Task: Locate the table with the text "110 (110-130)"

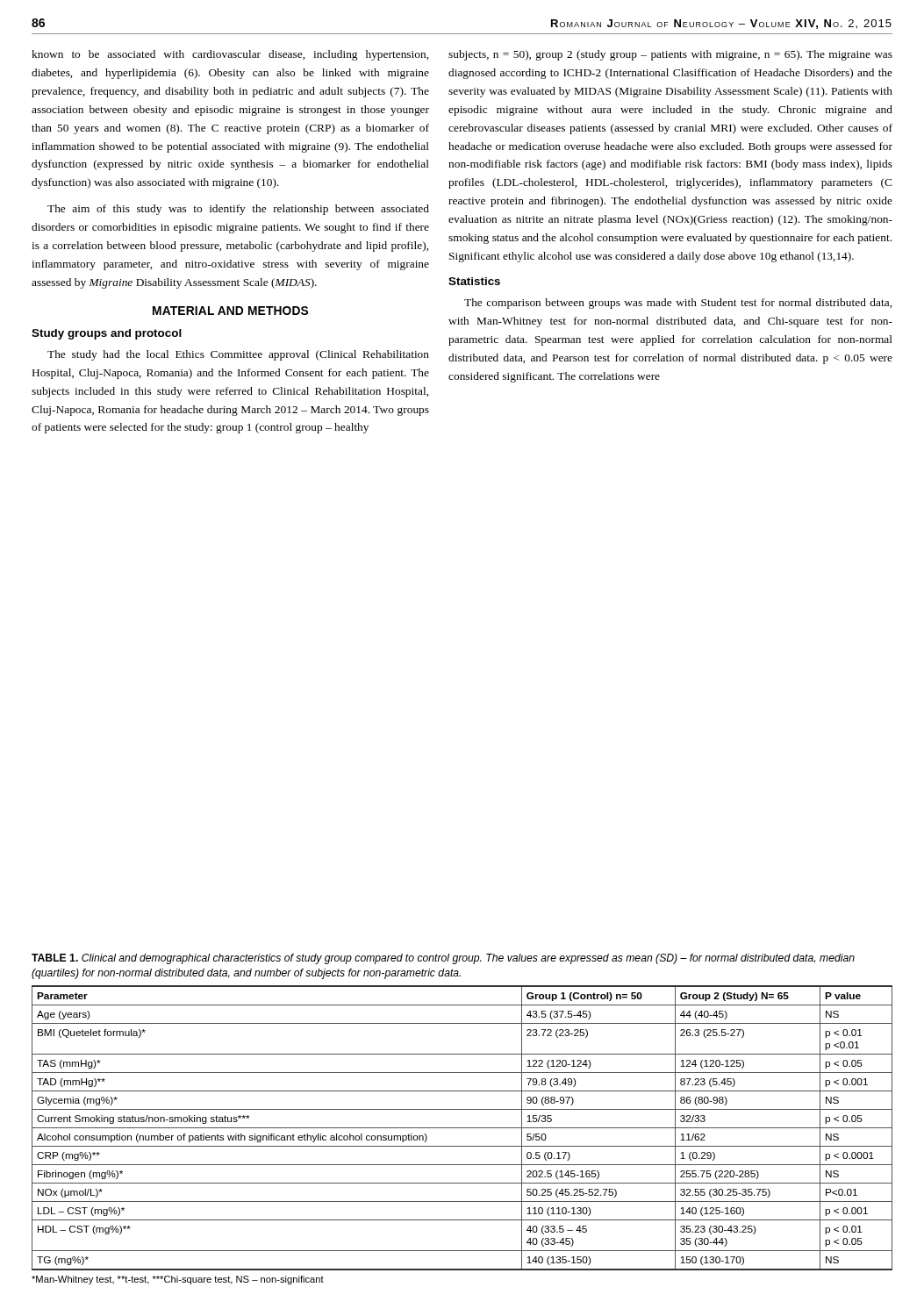Action: click(x=462, y=1128)
